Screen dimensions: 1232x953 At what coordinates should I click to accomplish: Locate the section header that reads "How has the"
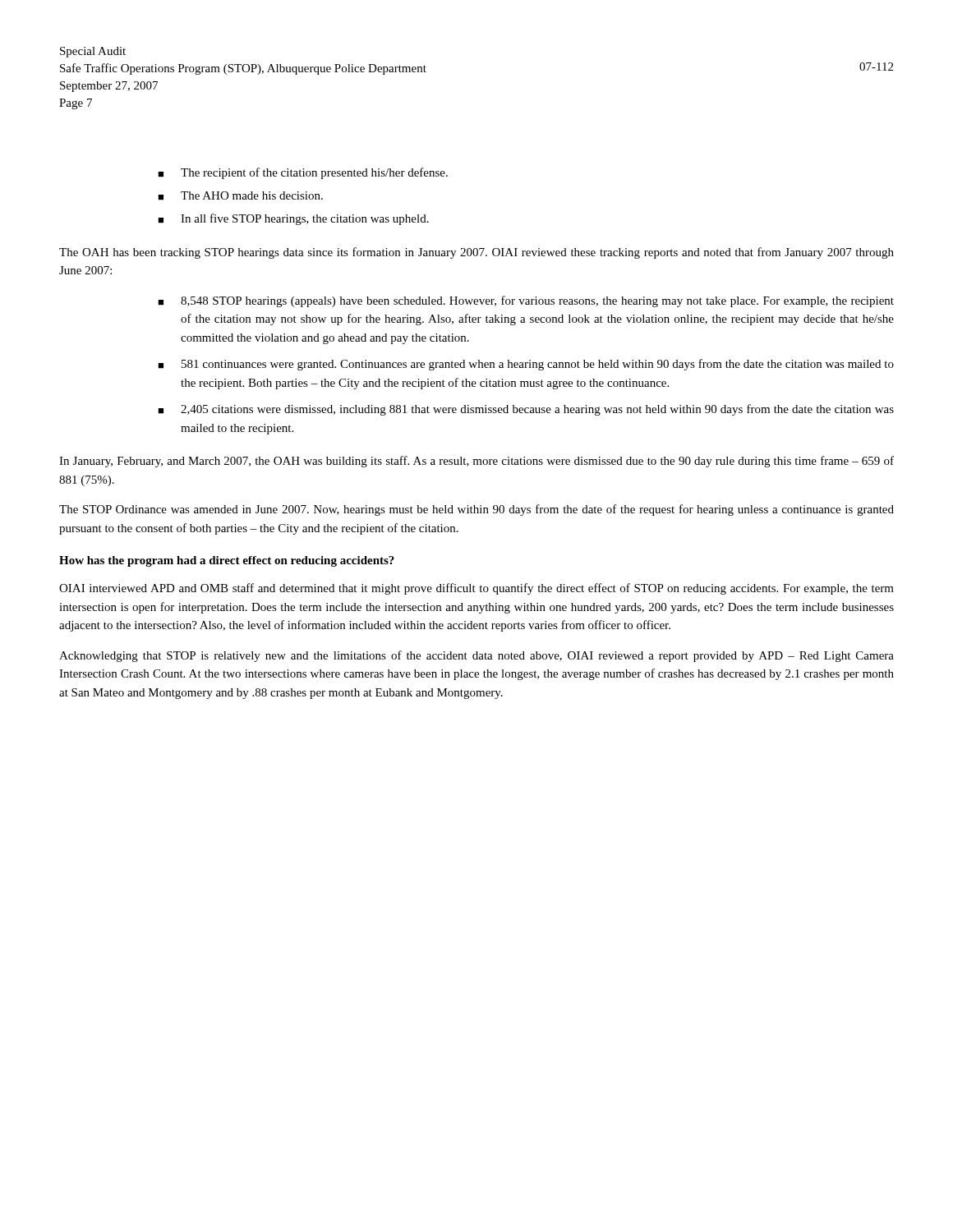227,560
